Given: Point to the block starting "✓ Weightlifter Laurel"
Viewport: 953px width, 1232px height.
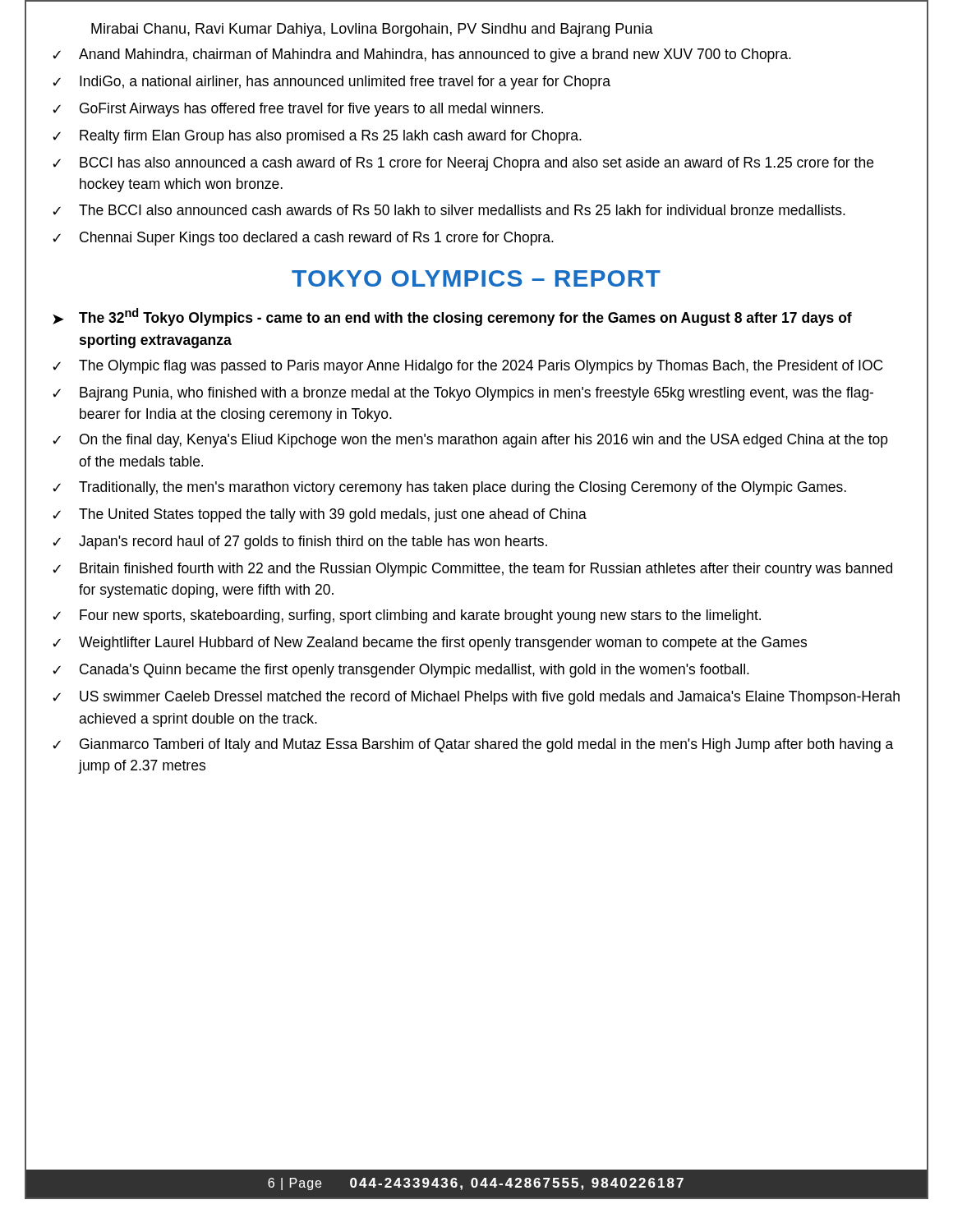Looking at the screenshot, I should click(x=429, y=643).
